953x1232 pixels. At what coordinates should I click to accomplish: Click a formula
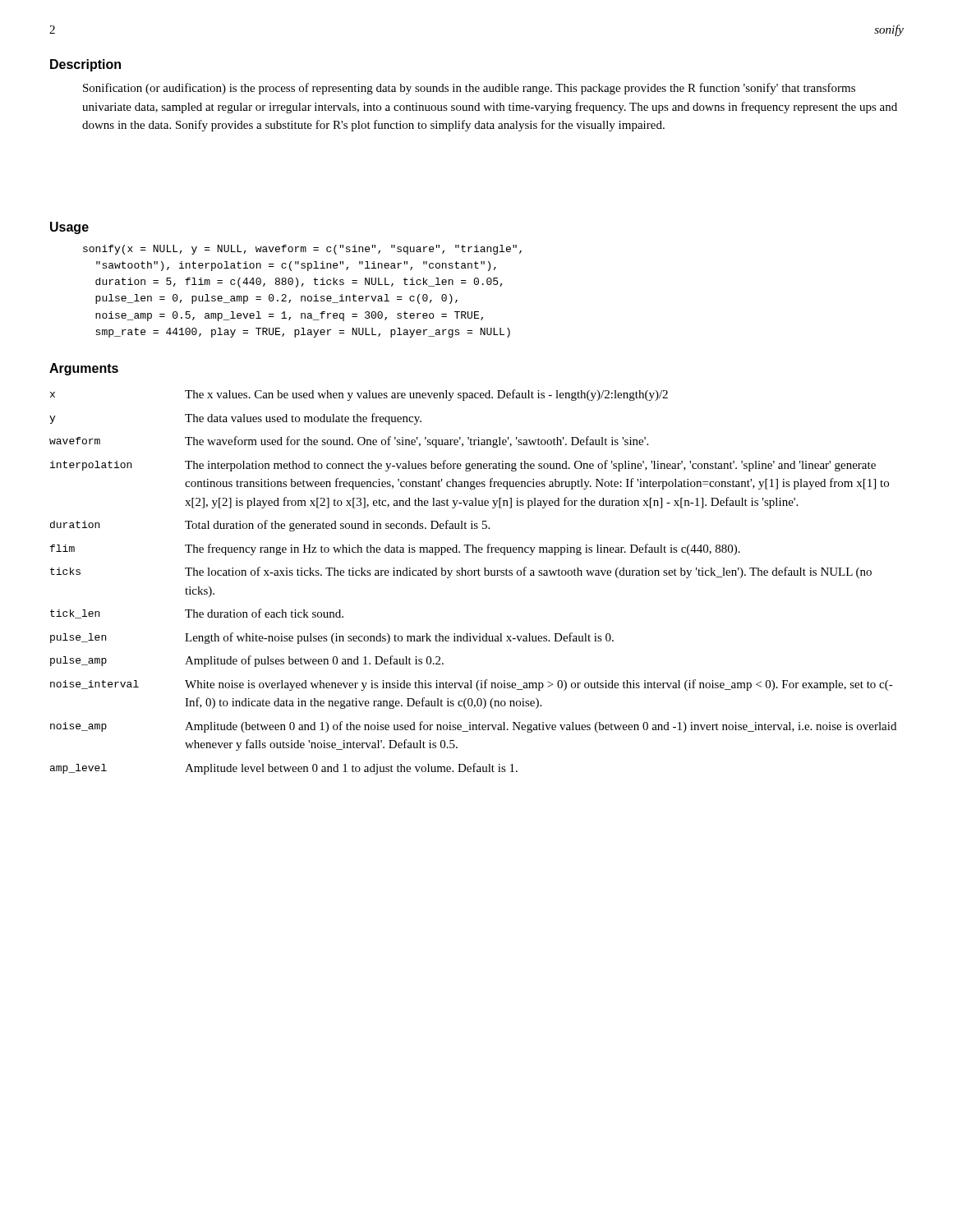(303, 291)
